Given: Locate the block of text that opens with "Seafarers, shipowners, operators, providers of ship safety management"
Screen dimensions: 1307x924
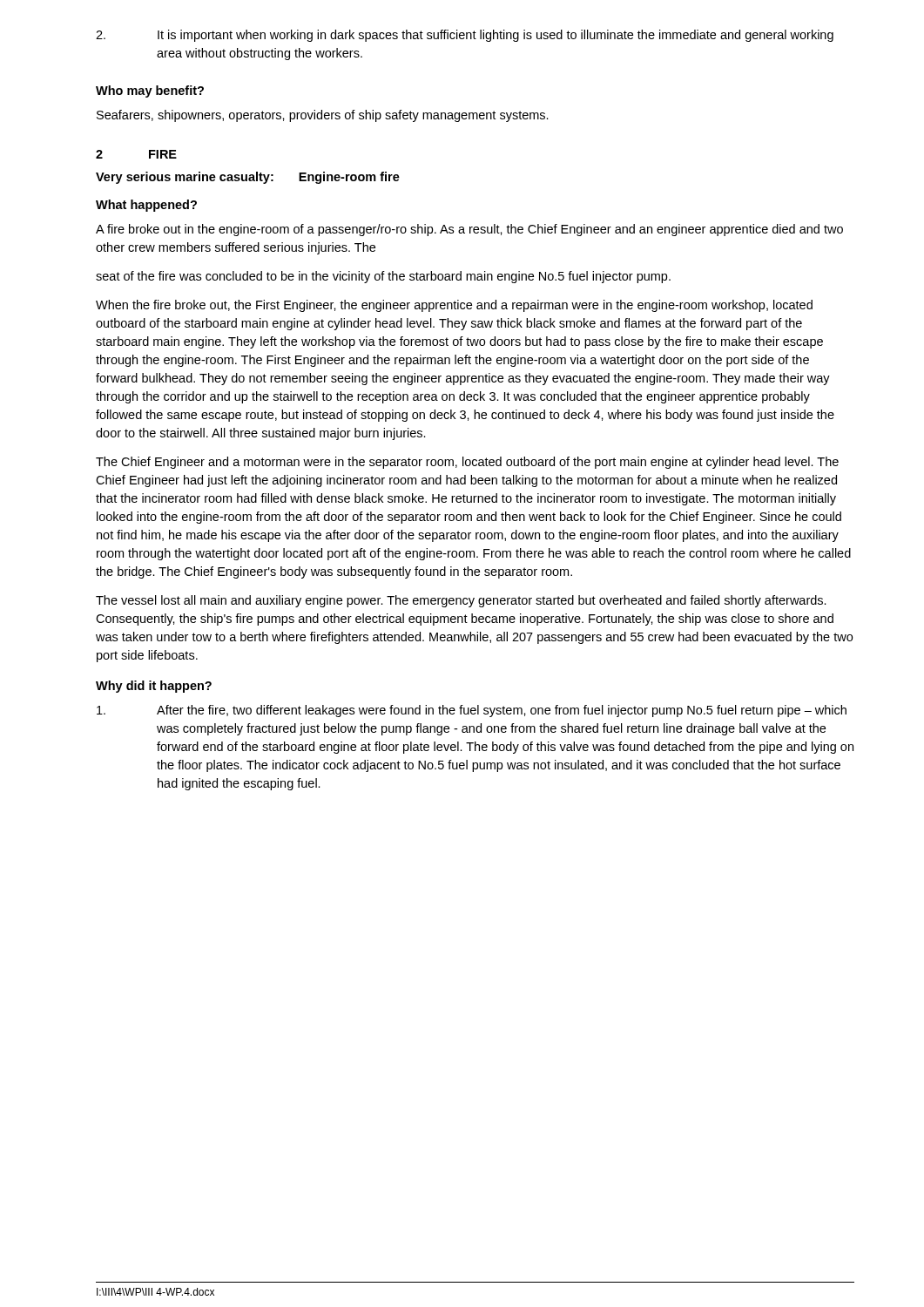Looking at the screenshot, I should [x=475, y=116].
